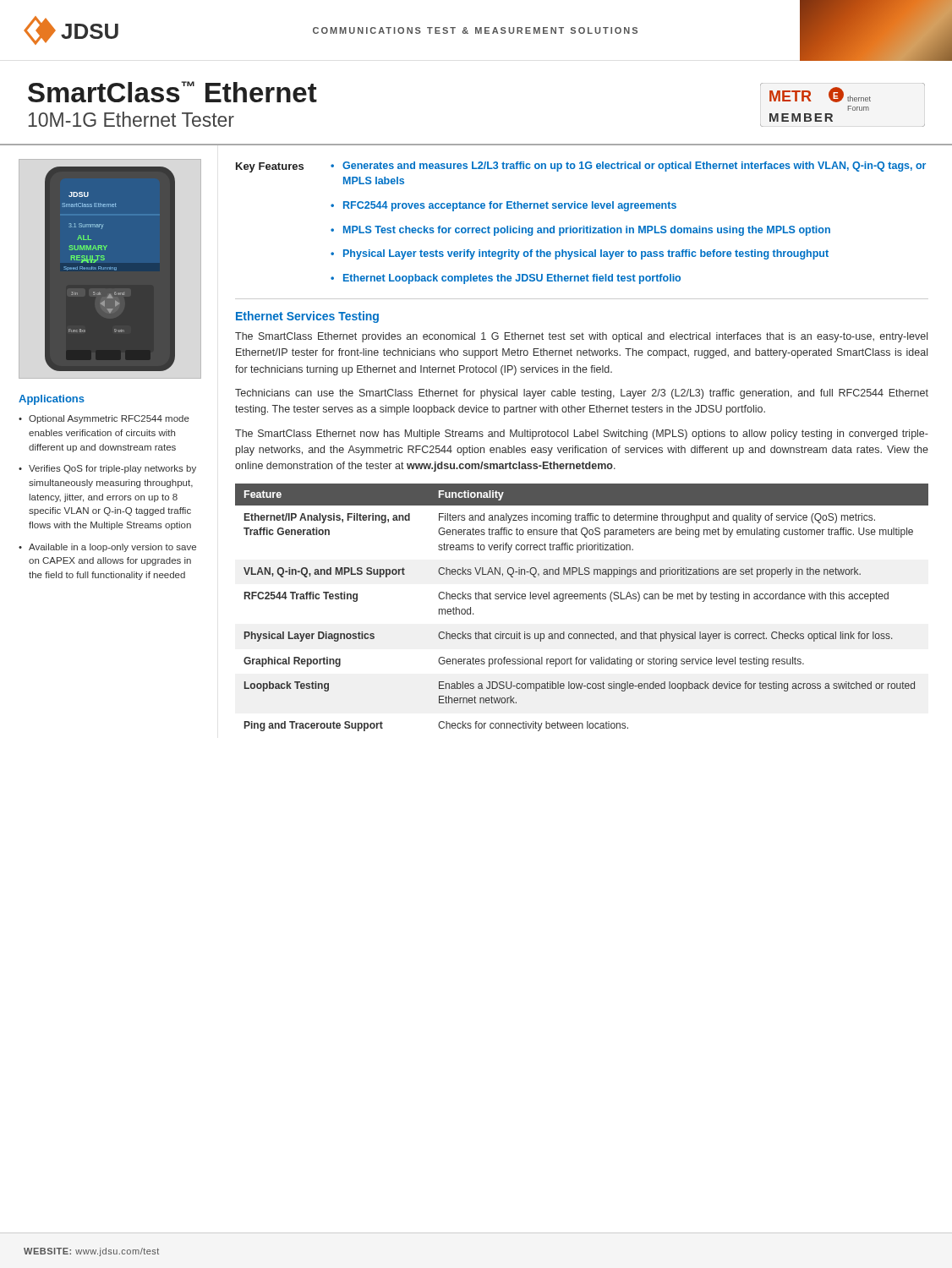This screenshot has width=952, height=1268.
Task: Find the block starting "The SmartClass Ethernet provides an economical 1"
Action: click(582, 353)
